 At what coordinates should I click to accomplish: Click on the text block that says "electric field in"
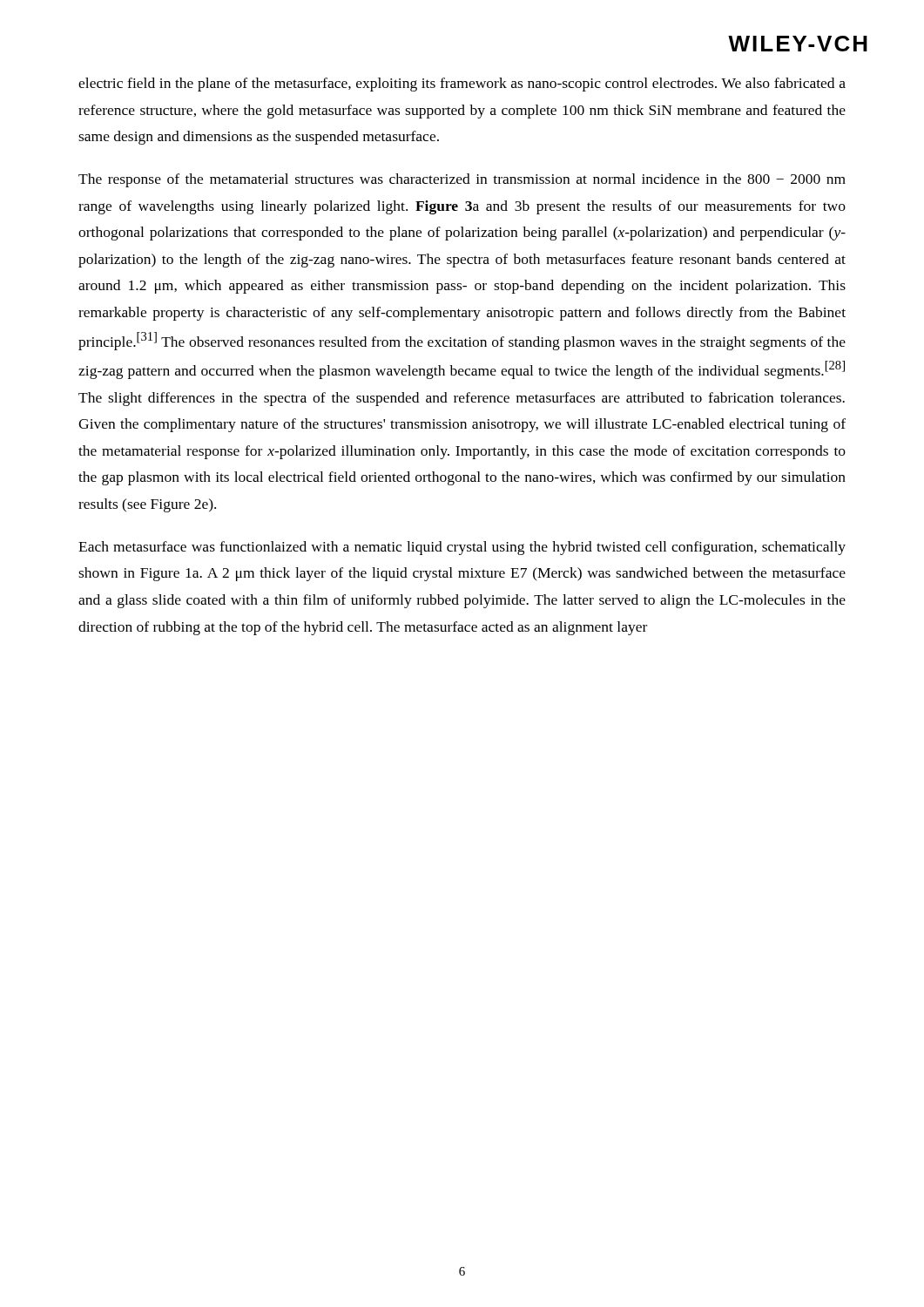pyautogui.click(x=462, y=110)
